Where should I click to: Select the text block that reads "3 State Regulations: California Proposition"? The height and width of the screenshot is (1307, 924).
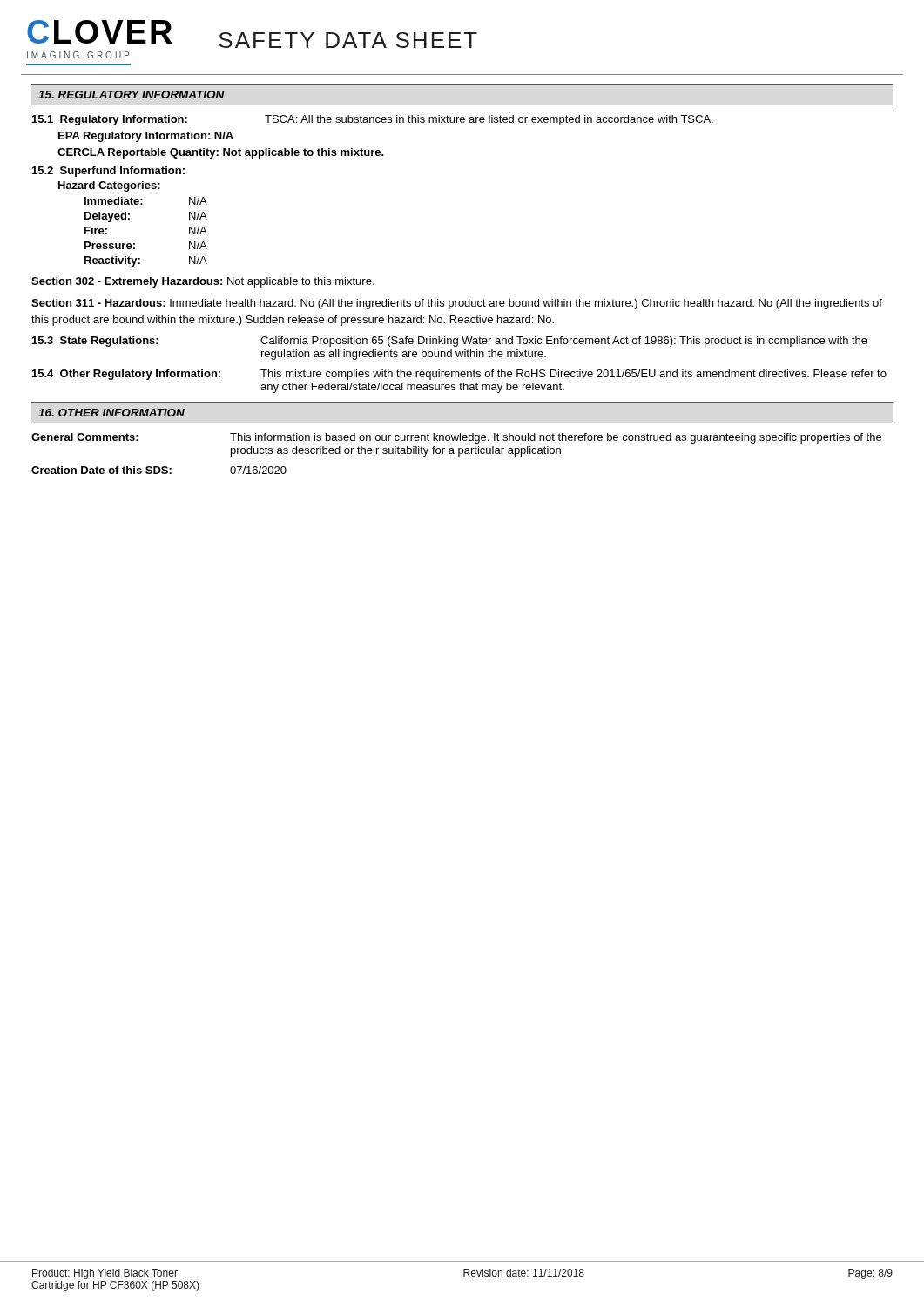click(462, 346)
